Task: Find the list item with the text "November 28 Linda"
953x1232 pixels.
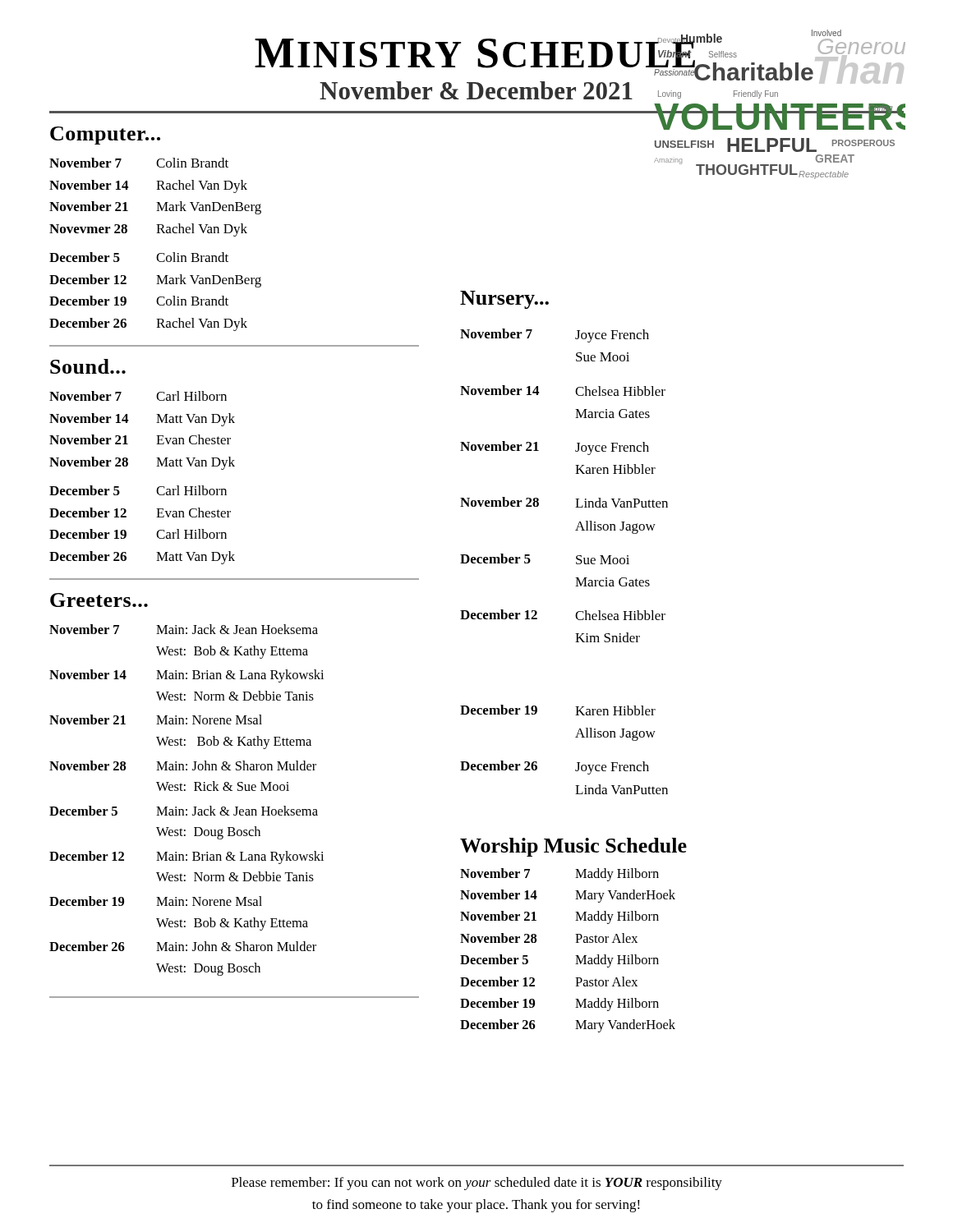Action: pos(497,502)
